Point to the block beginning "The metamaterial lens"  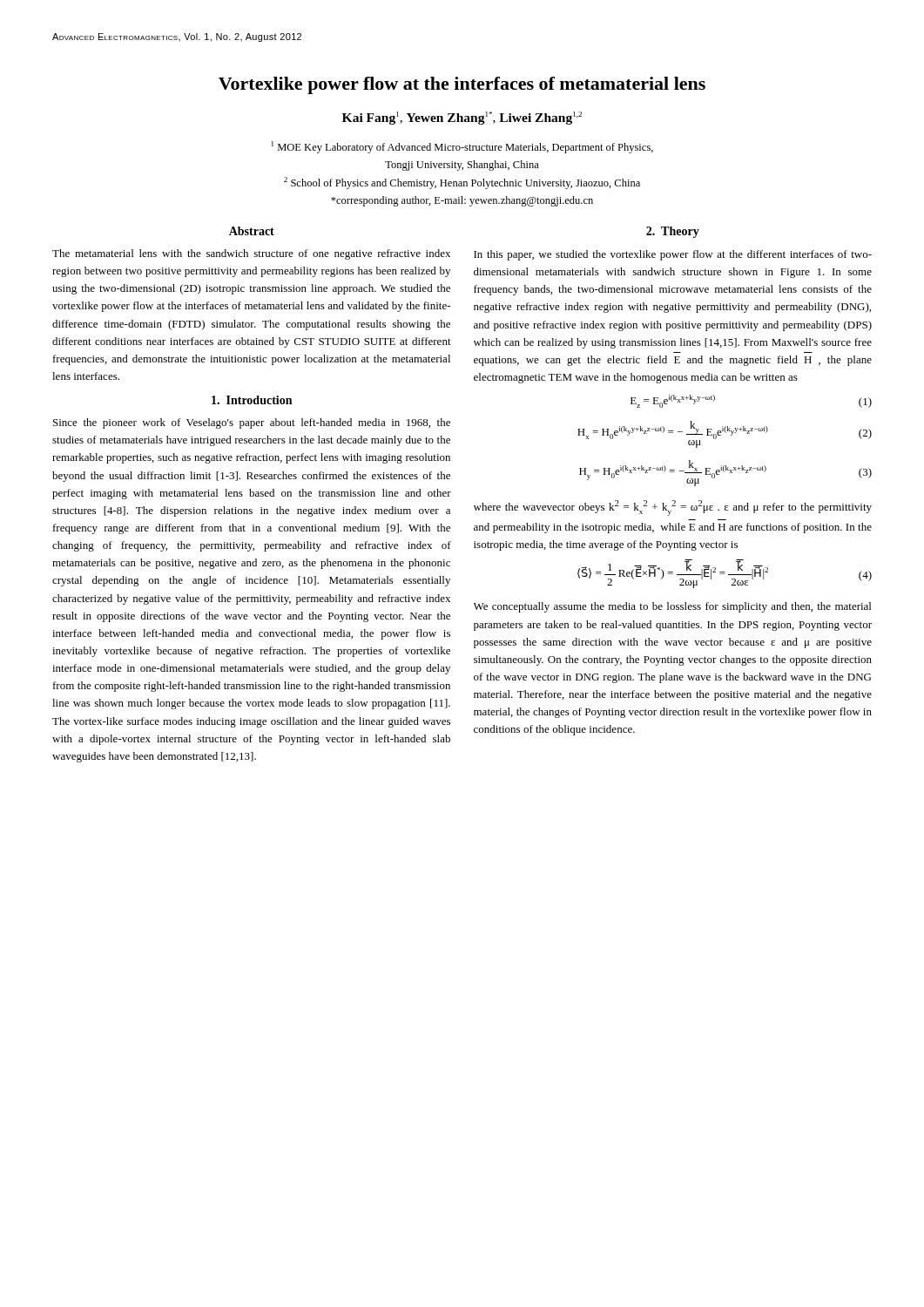[x=251, y=315]
